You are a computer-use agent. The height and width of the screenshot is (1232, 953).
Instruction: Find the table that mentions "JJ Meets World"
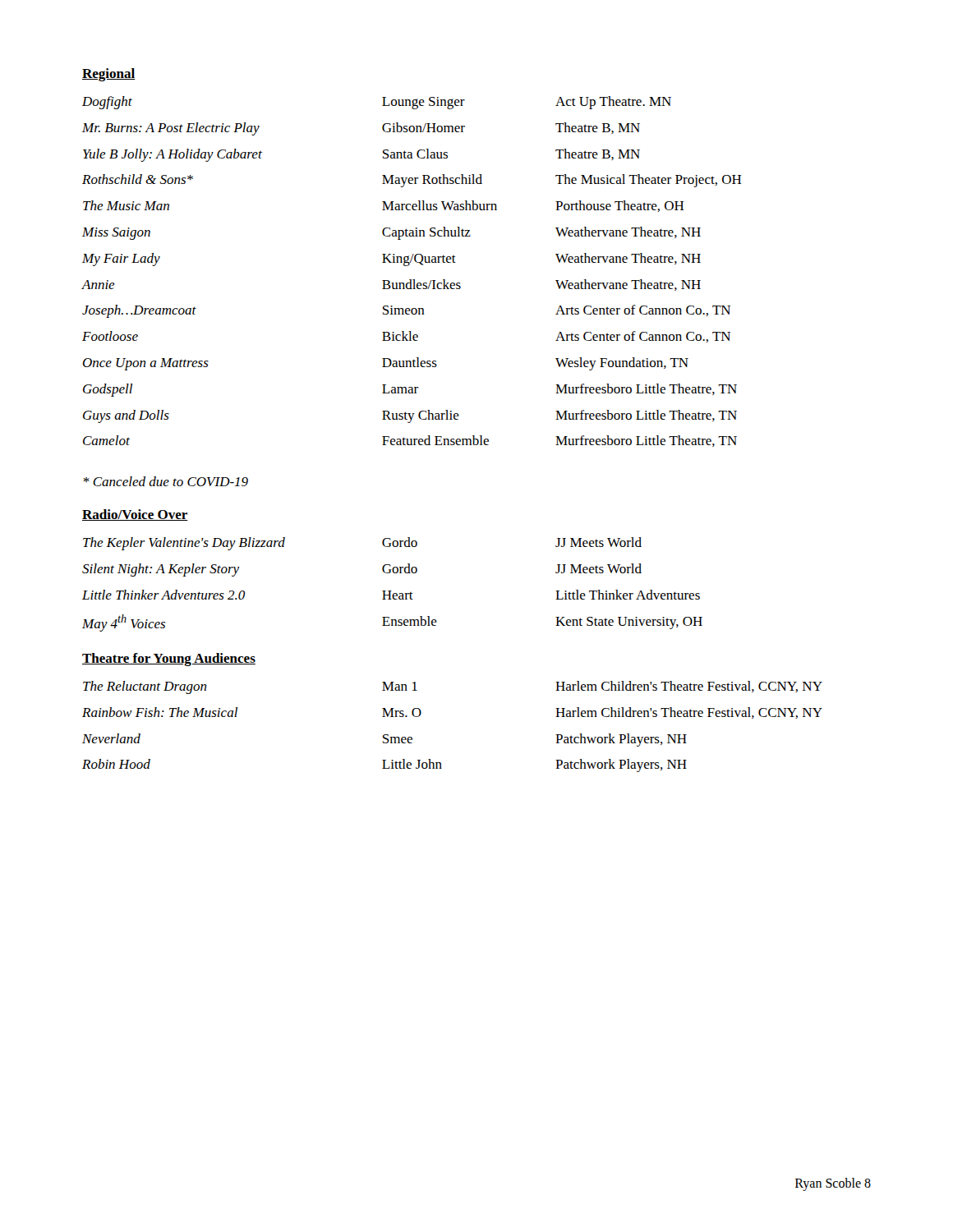tap(476, 584)
